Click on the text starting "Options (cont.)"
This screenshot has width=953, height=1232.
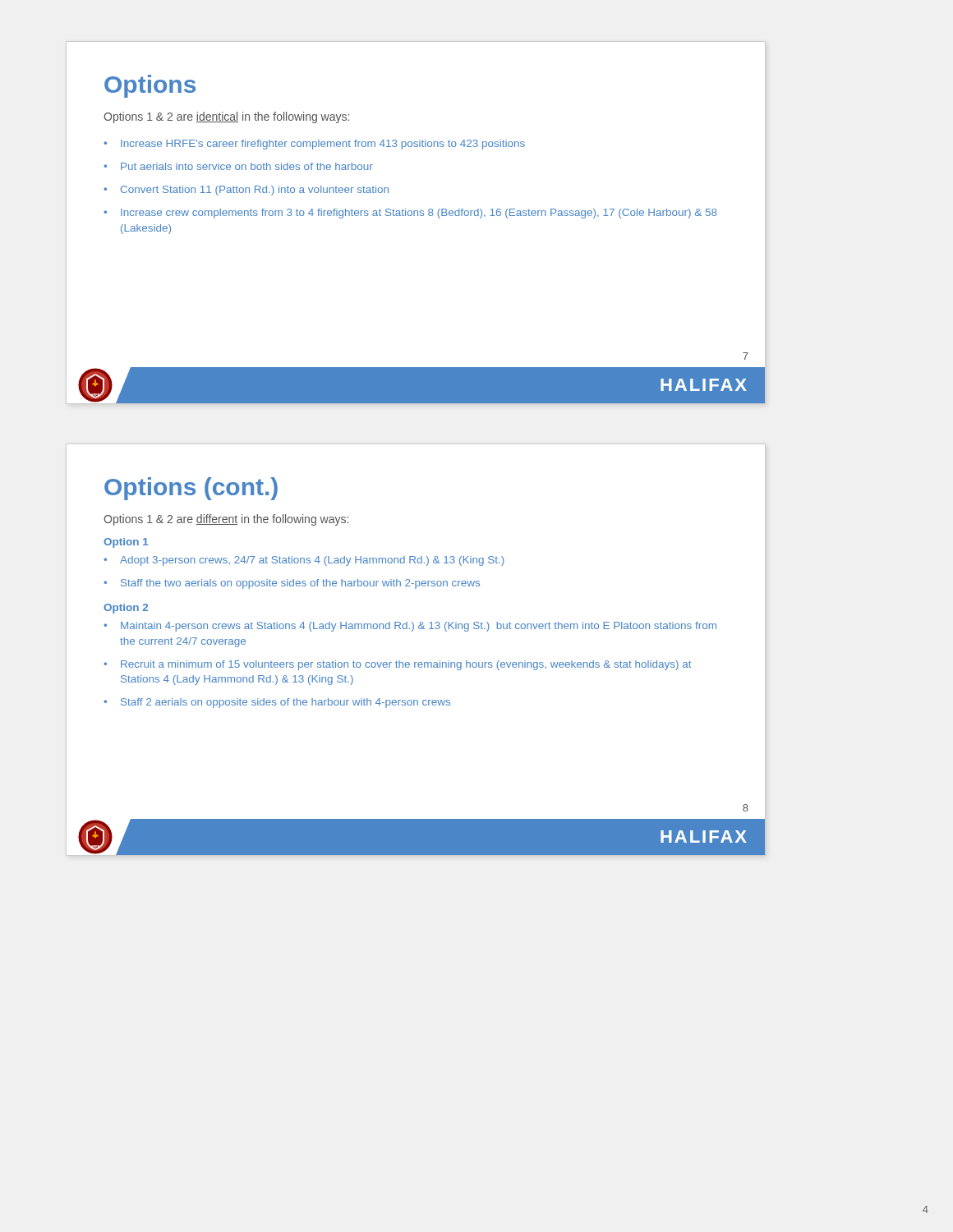pyautogui.click(x=191, y=487)
